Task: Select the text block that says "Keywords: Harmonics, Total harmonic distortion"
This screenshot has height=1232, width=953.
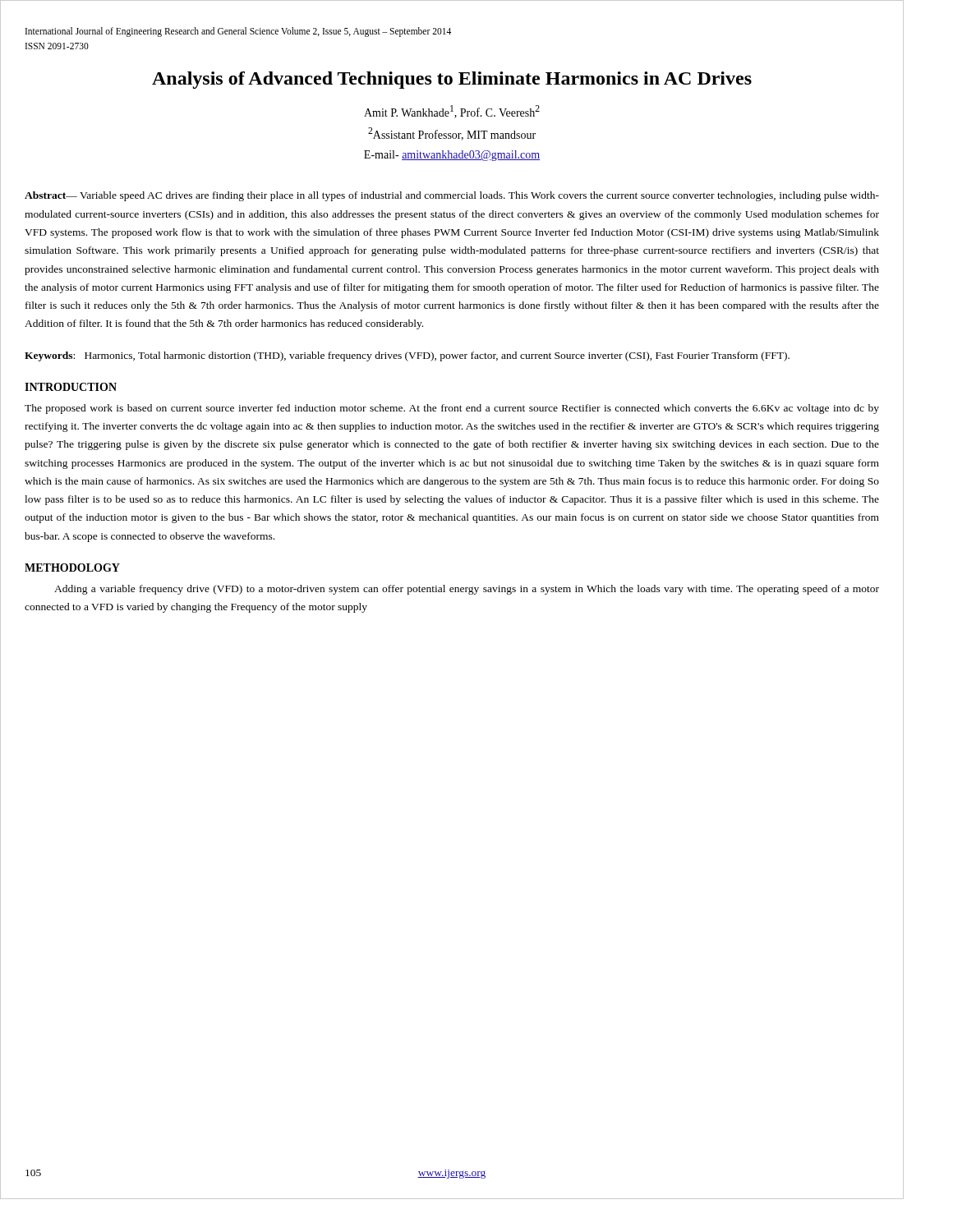Action: pyautogui.click(x=407, y=355)
